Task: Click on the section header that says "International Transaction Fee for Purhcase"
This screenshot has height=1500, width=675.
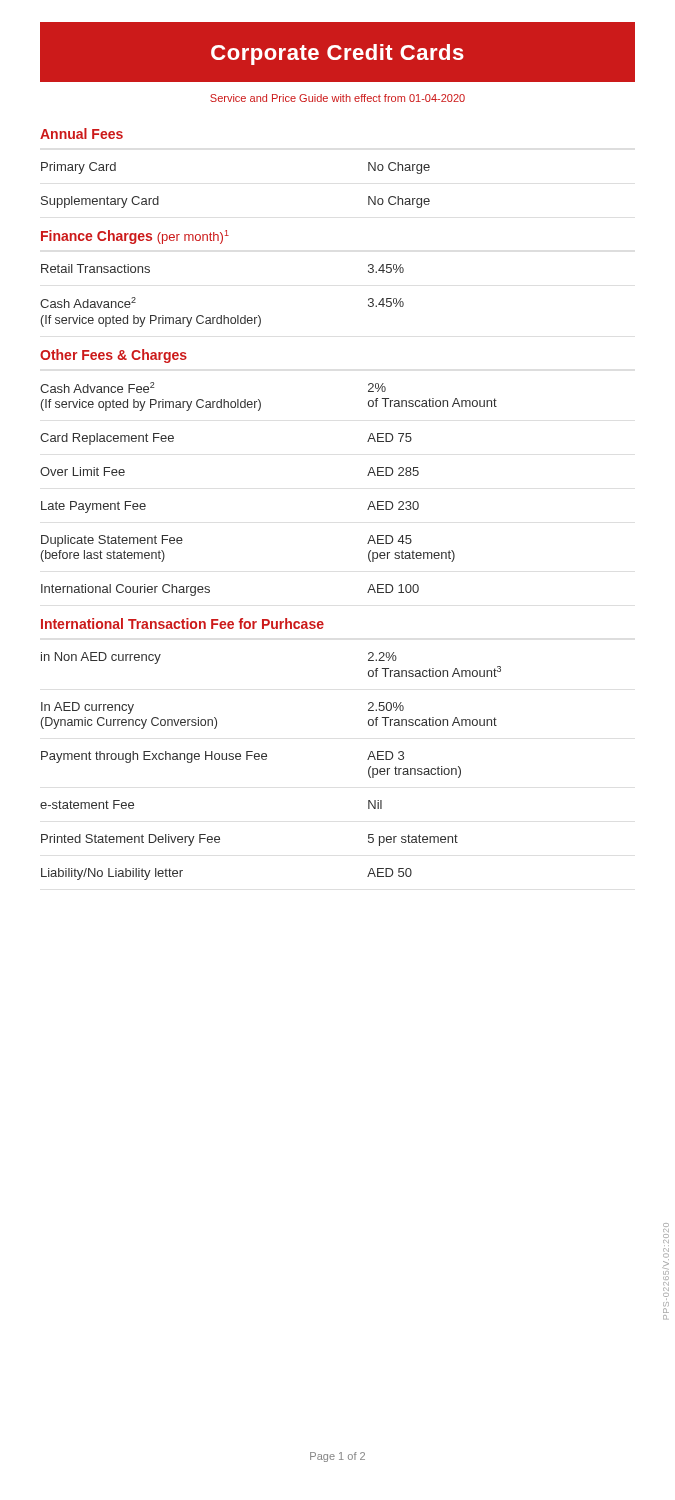Action: (x=182, y=624)
